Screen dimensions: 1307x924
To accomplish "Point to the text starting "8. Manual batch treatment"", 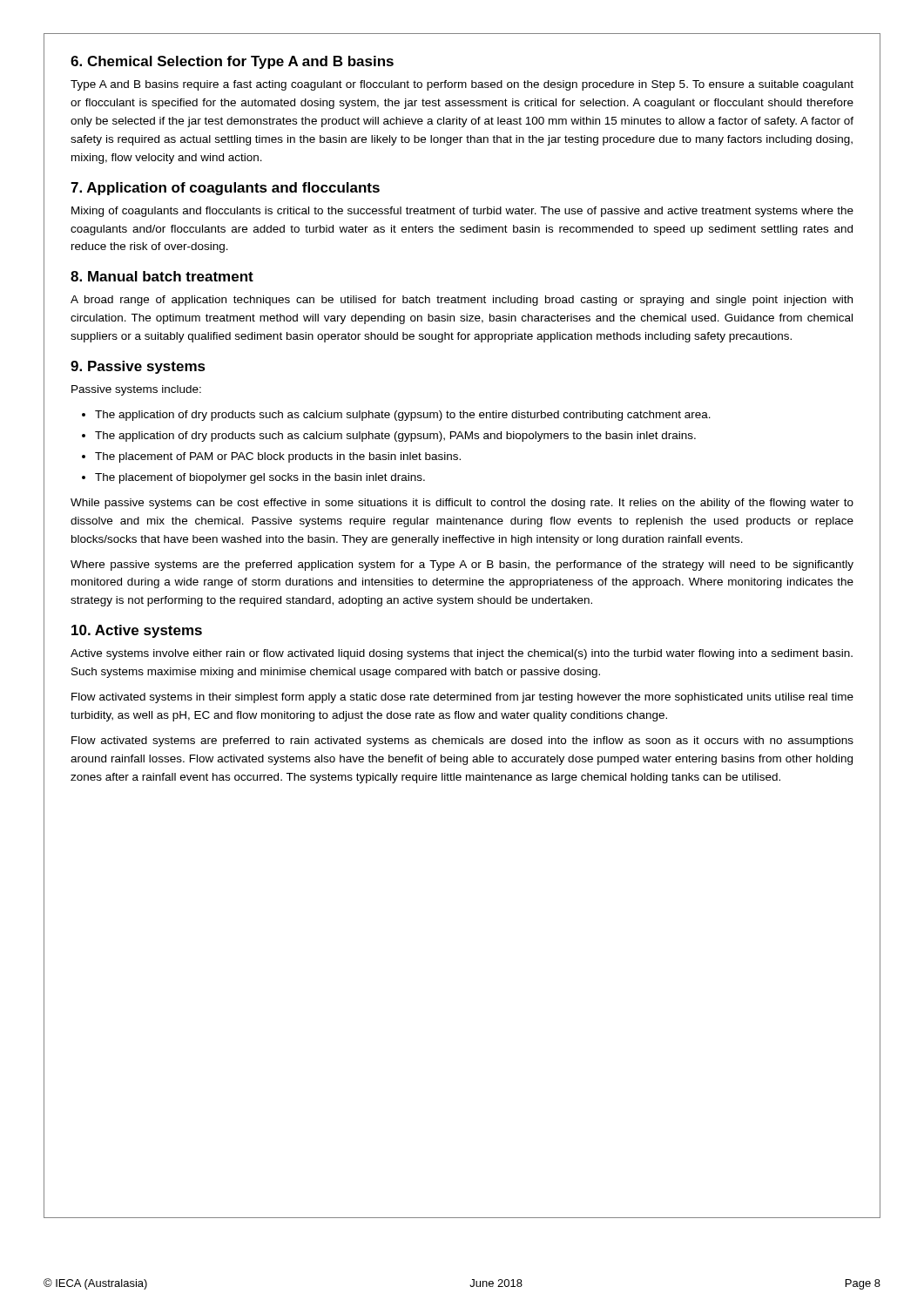I will coord(162,277).
